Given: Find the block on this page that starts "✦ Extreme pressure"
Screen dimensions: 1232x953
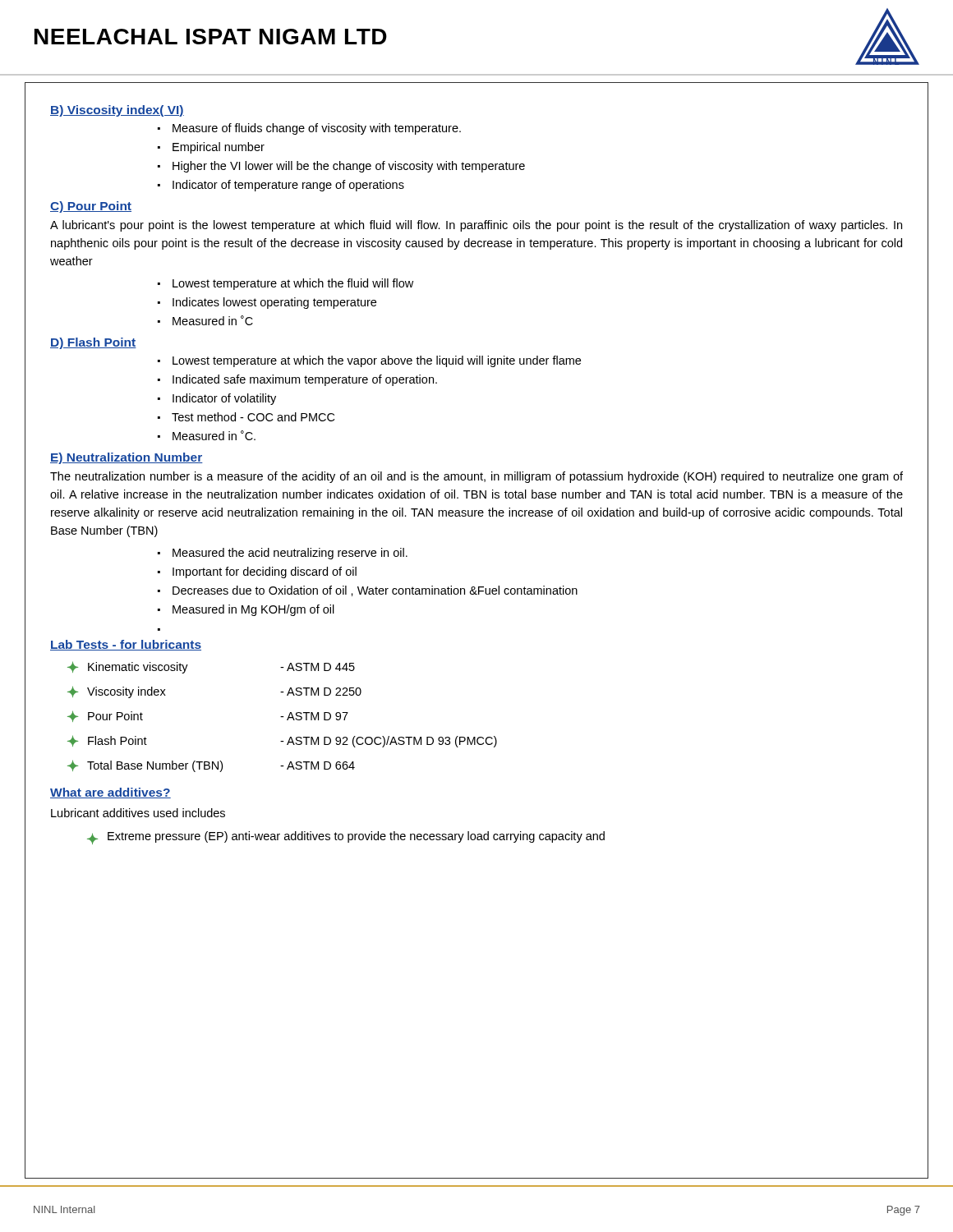Looking at the screenshot, I should (476, 839).
